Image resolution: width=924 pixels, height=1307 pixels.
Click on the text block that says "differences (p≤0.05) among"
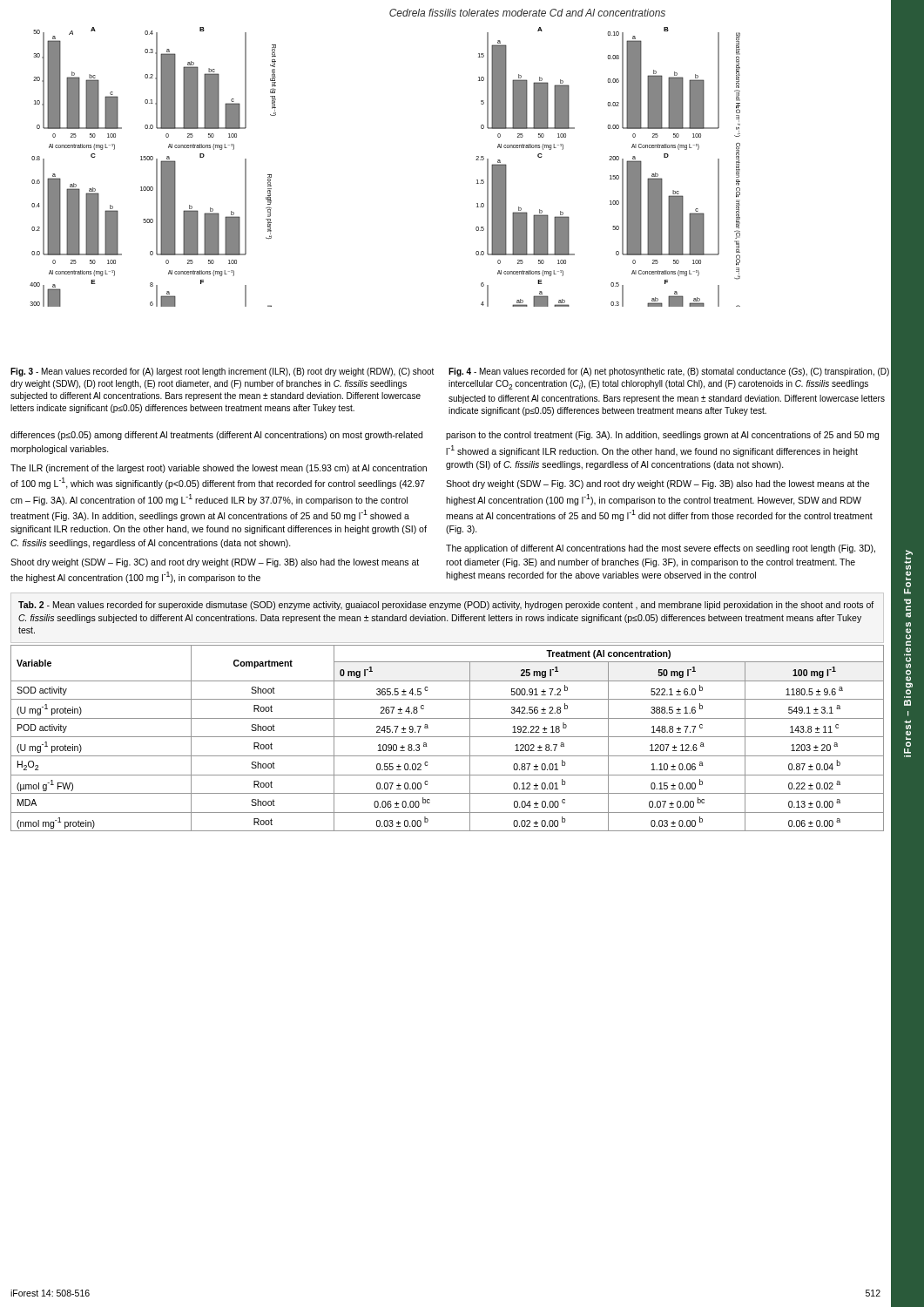click(219, 507)
